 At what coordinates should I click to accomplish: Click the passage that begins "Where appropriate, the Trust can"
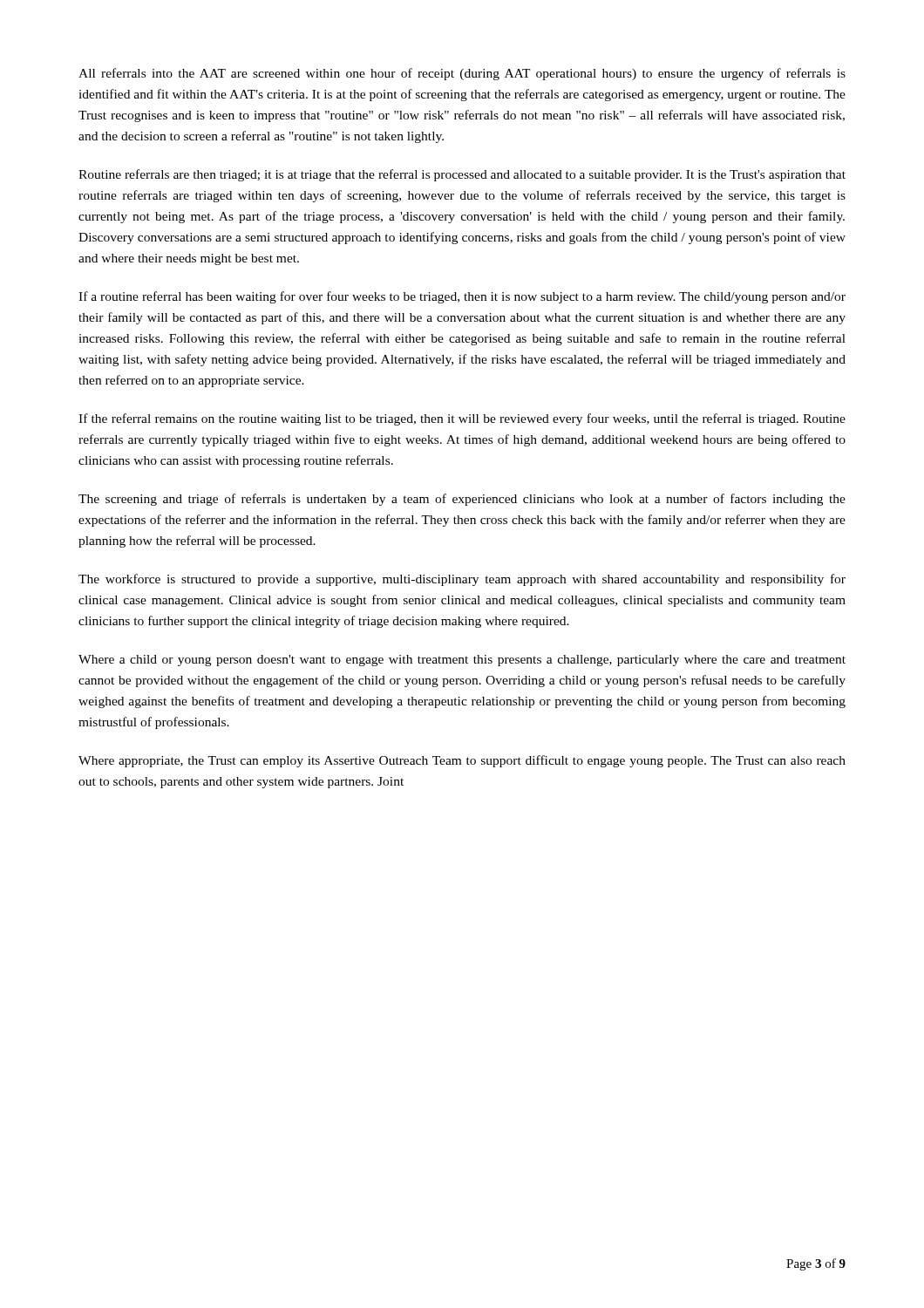tap(462, 771)
